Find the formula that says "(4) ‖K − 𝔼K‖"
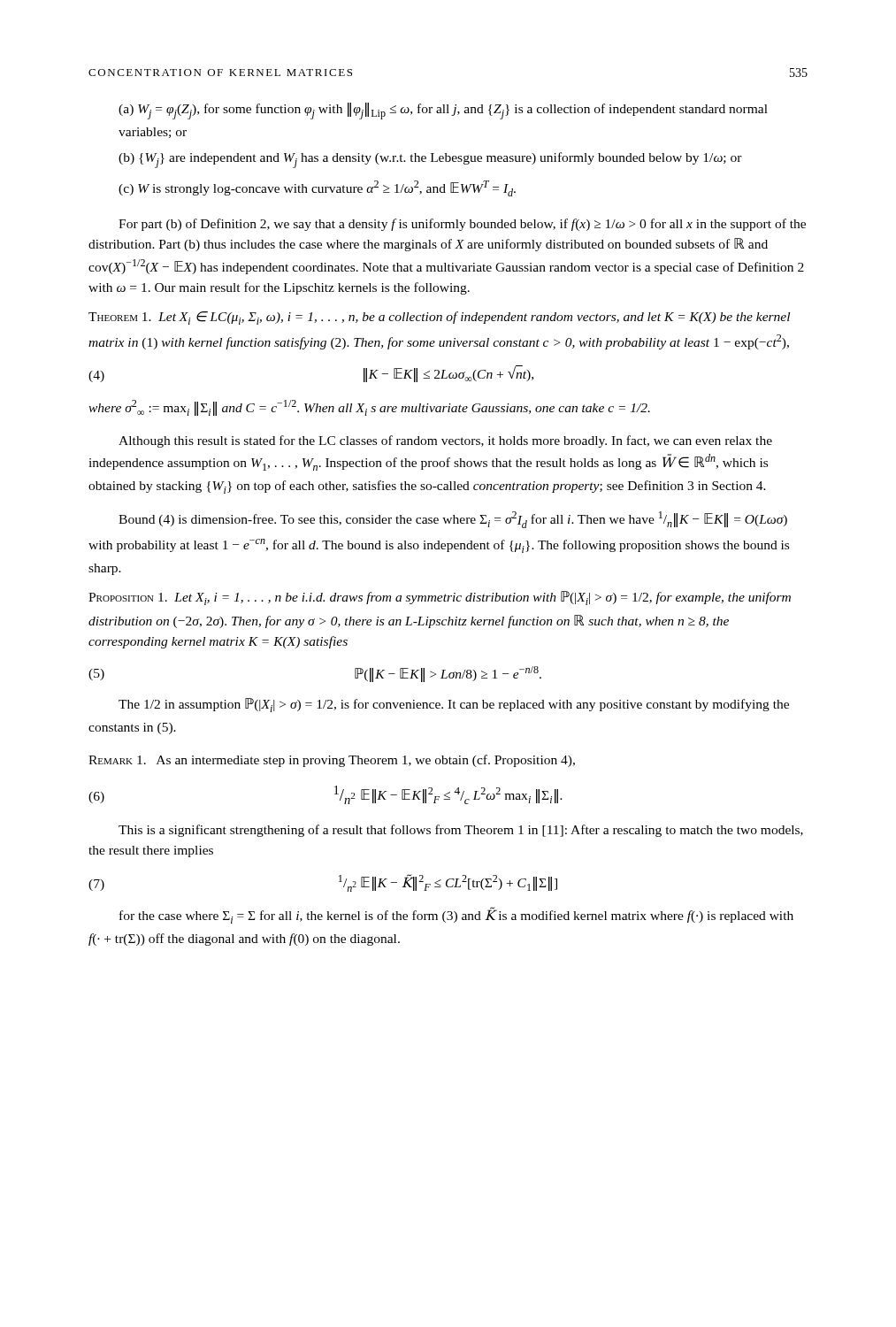896x1327 pixels. 426,375
